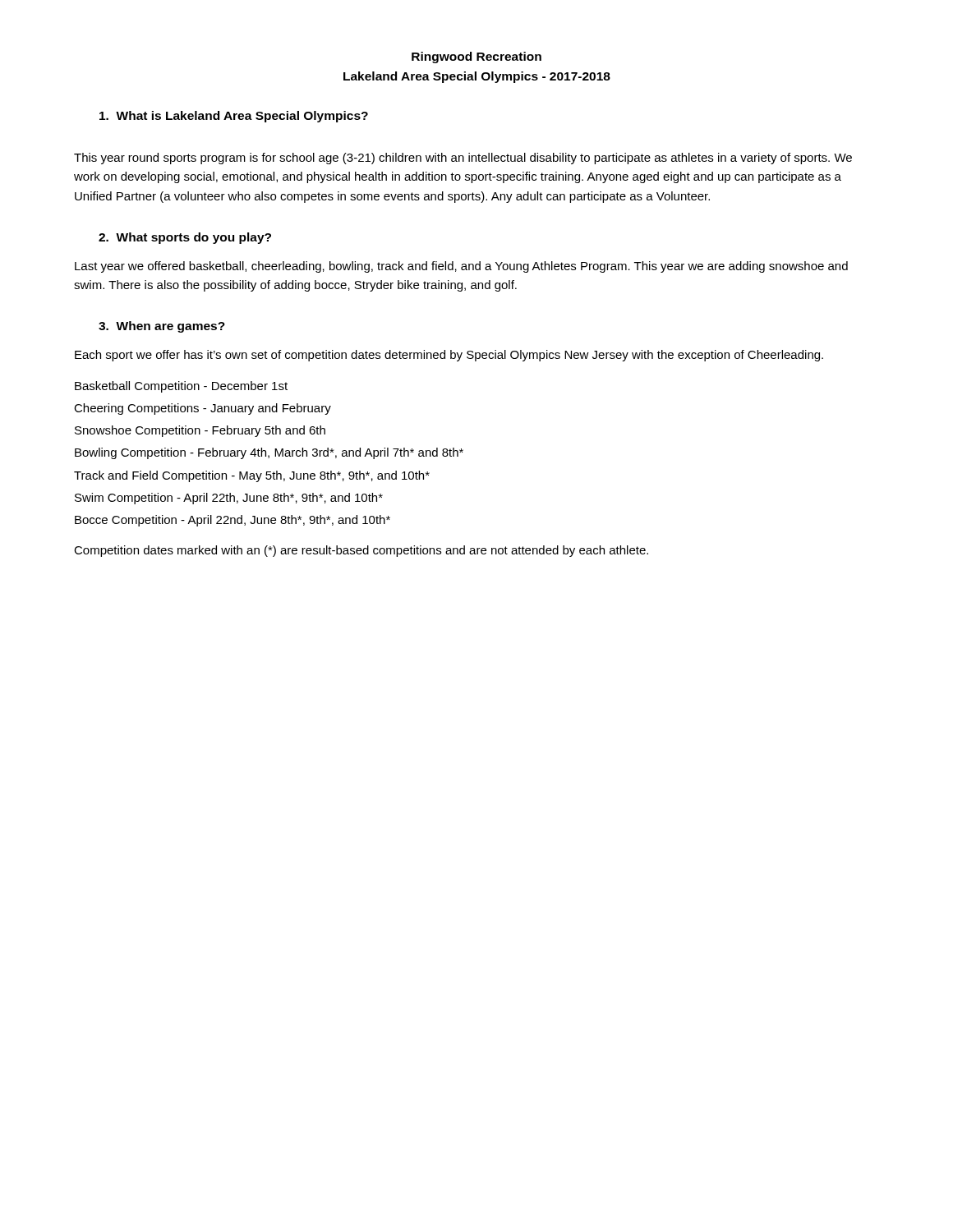The width and height of the screenshot is (953, 1232).
Task: Click on the title that says "Lakeland Area Special Olympics"
Action: coord(476,76)
